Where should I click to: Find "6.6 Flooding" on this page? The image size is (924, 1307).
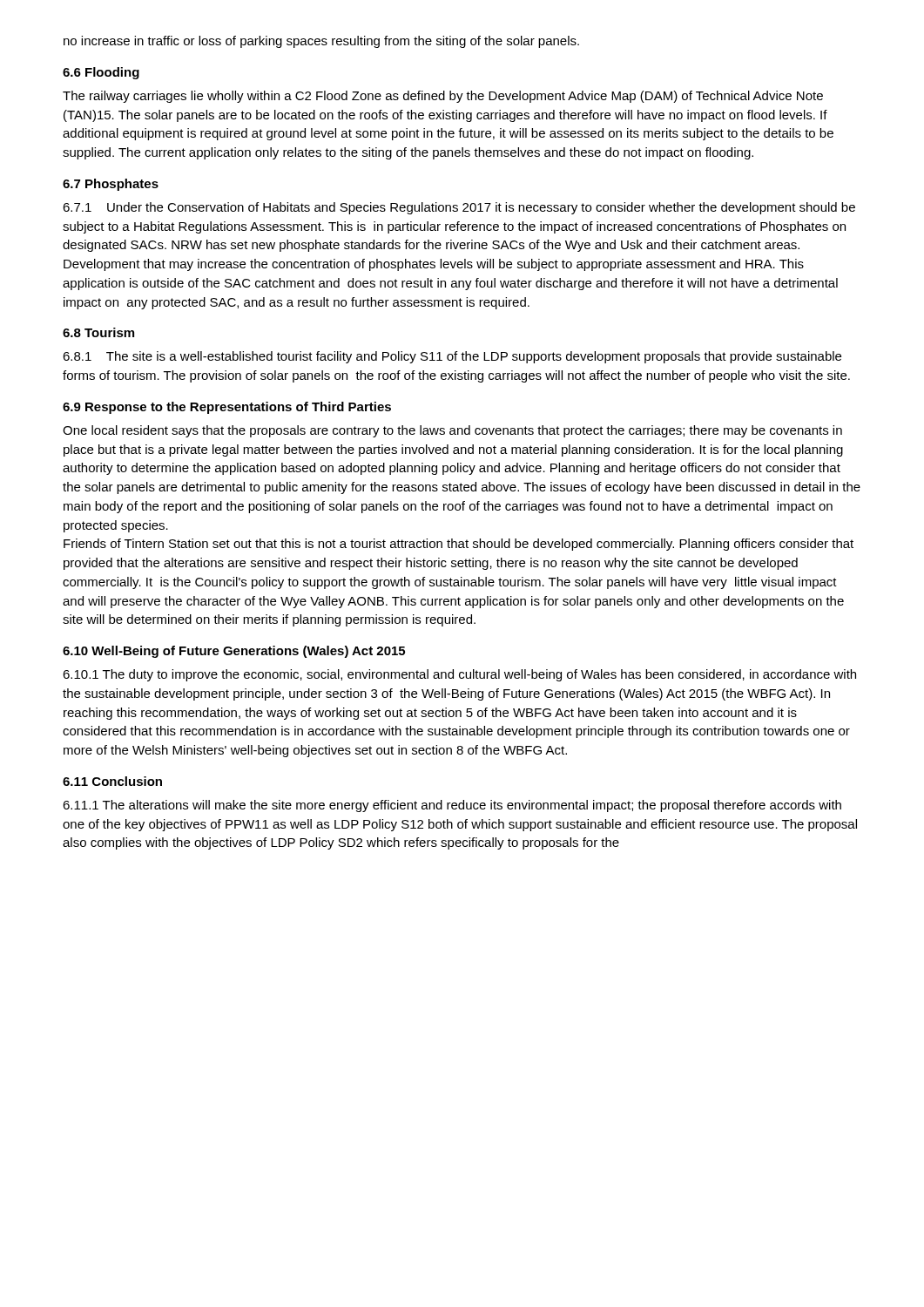101,72
